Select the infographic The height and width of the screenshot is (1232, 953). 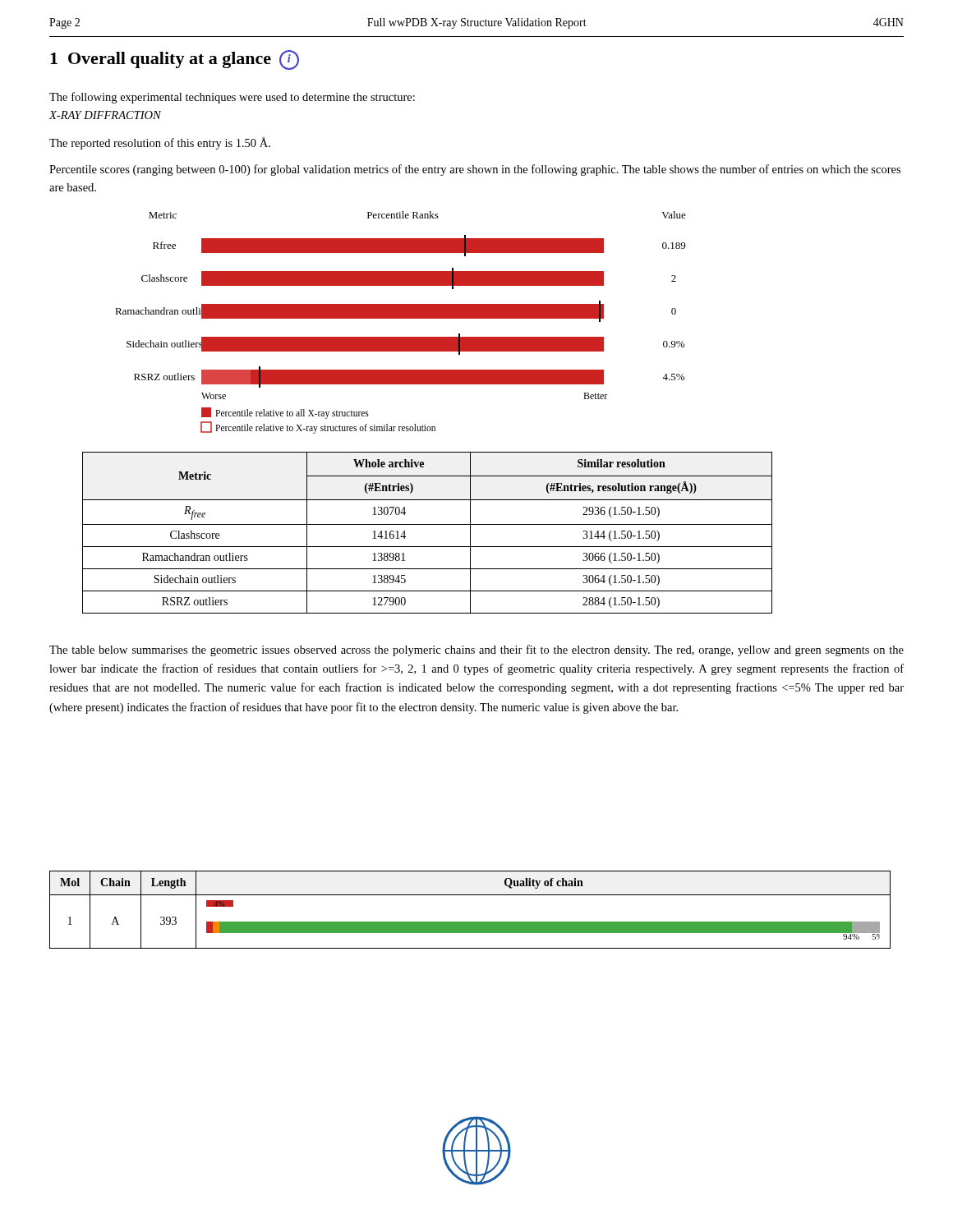coord(403,323)
